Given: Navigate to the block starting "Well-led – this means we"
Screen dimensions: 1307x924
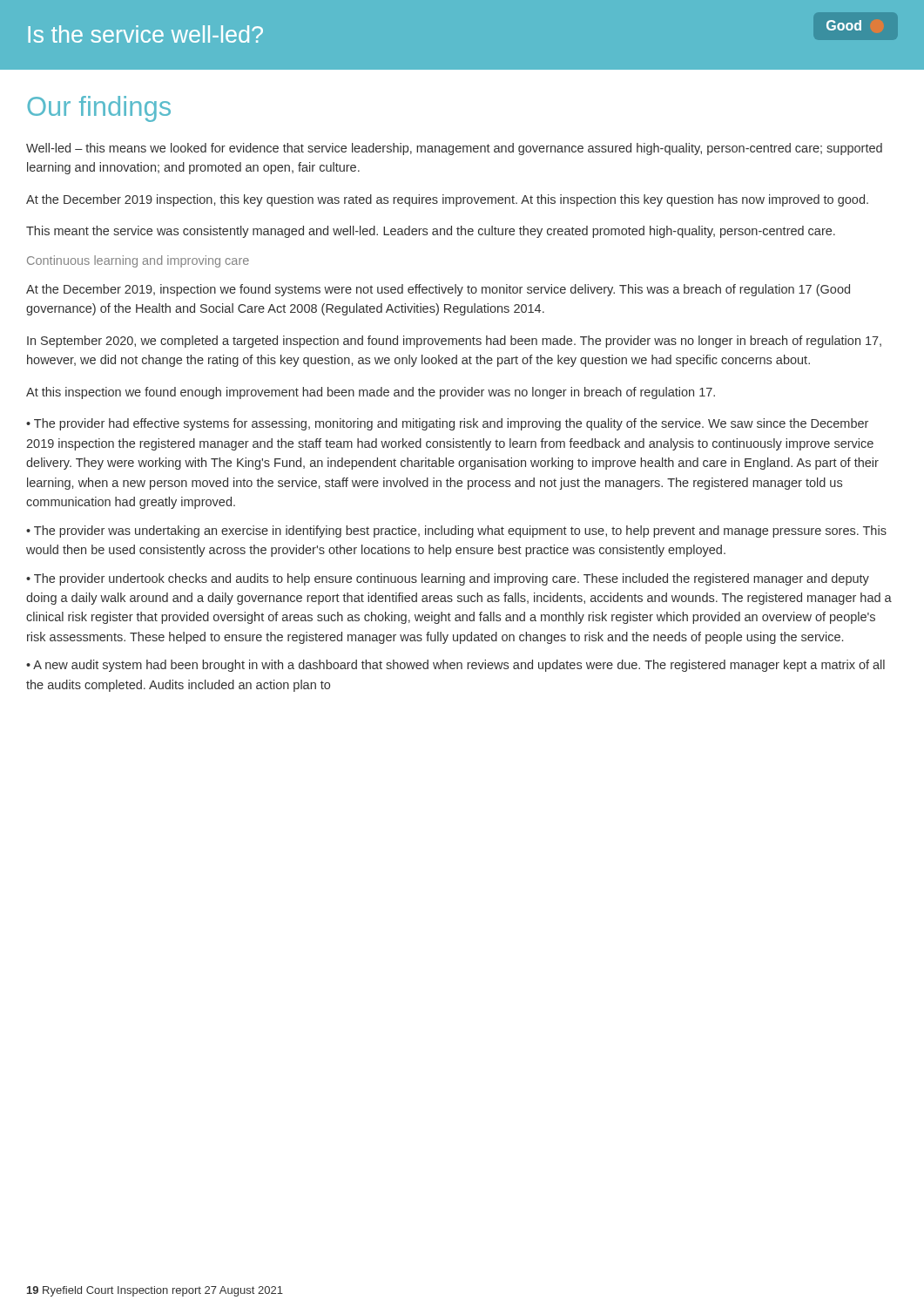Looking at the screenshot, I should pos(454,158).
